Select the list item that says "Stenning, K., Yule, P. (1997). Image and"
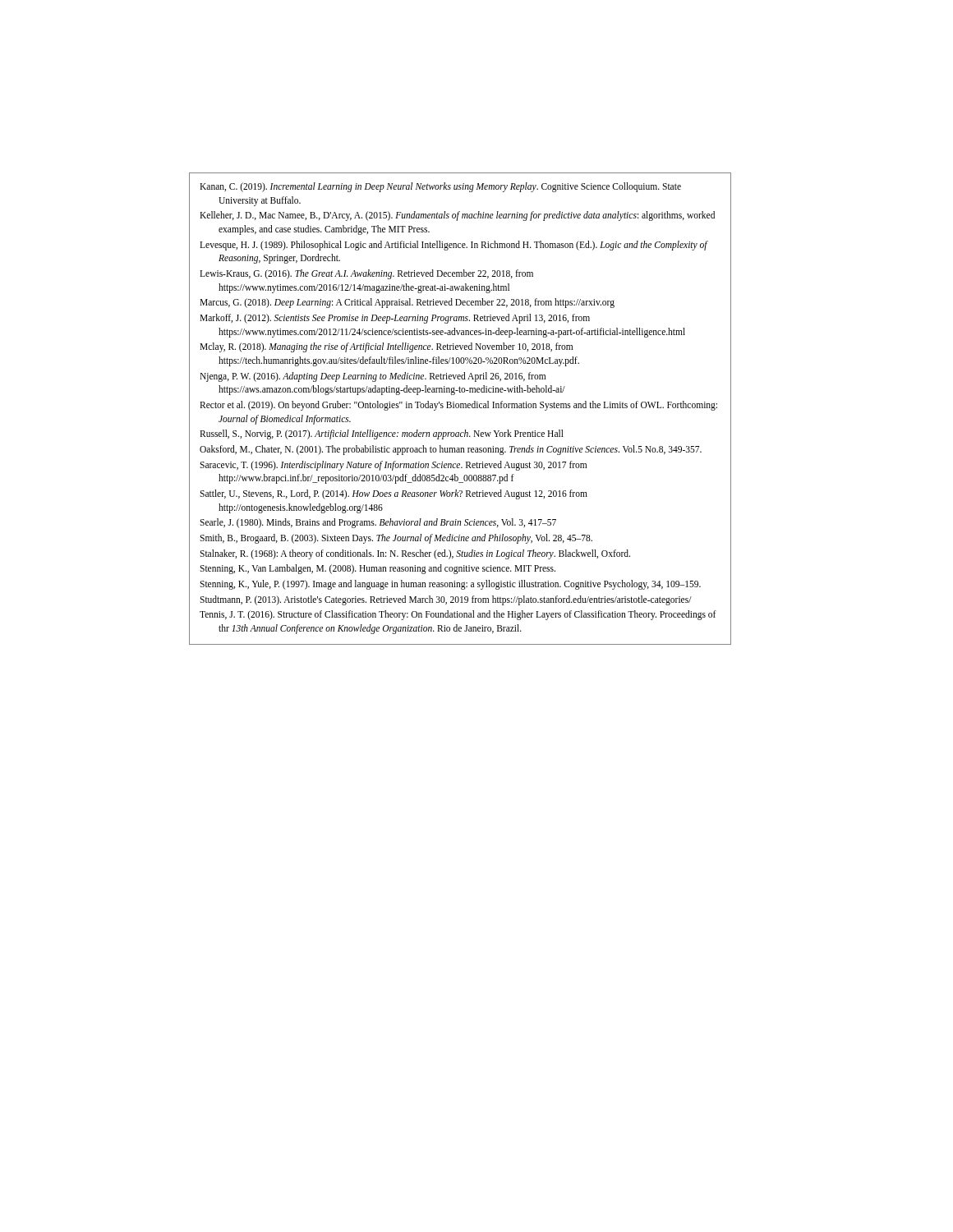The width and height of the screenshot is (953, 1232). coord(450,584)
